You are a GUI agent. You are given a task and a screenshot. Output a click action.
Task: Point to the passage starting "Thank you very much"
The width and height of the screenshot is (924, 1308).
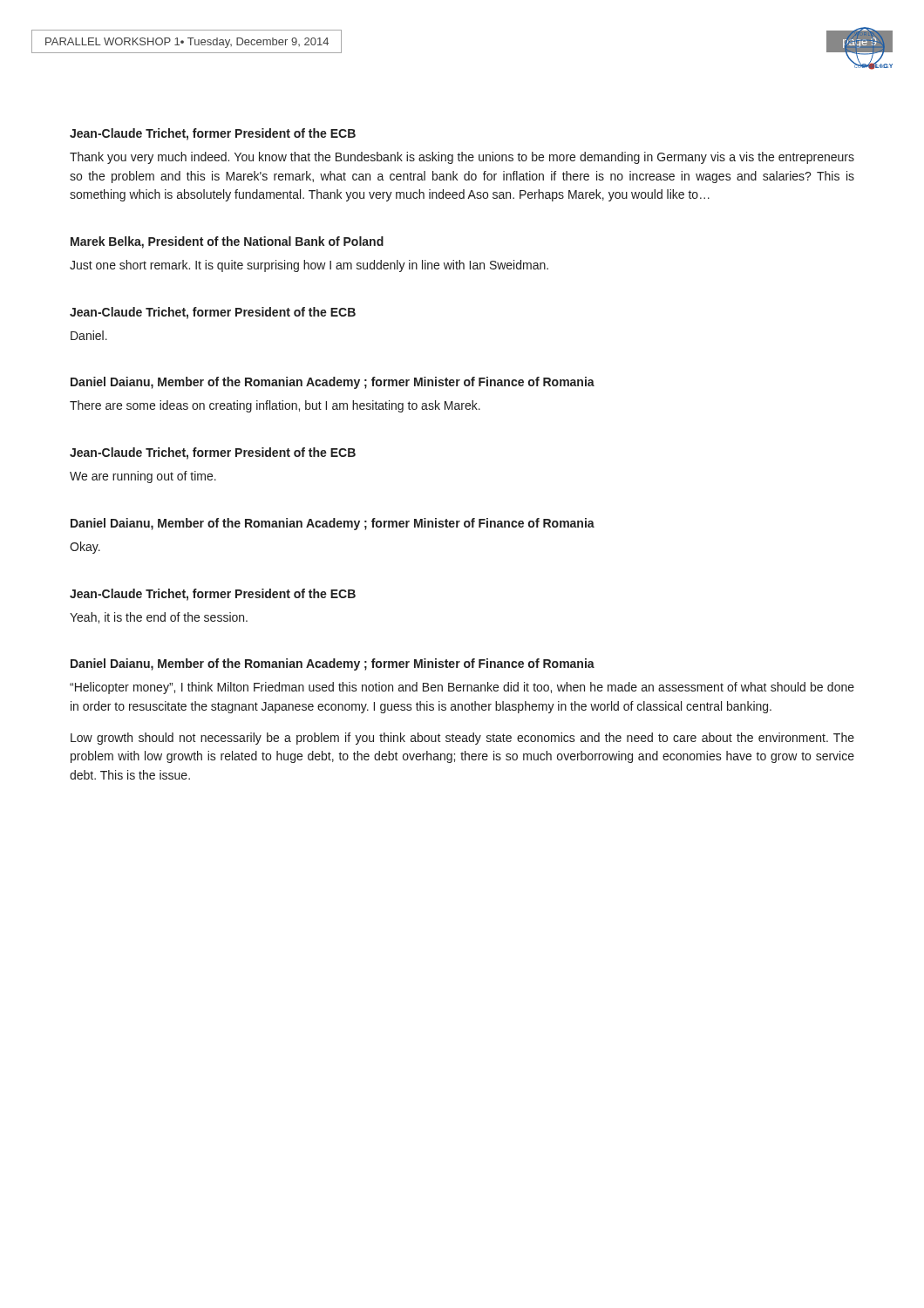pyautogui.click(x=462, y=176)
